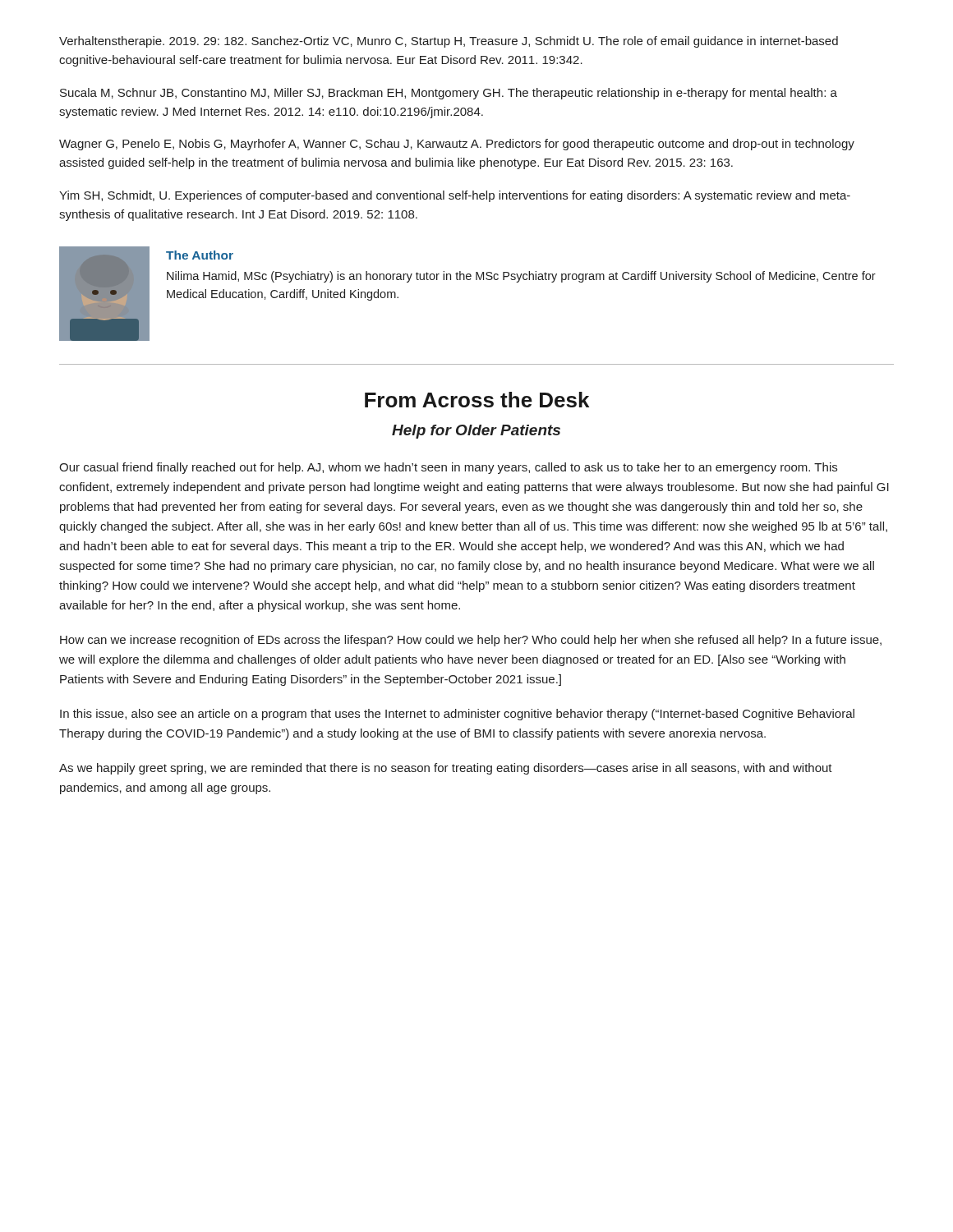Select the element starting "How can we increase recognition"

pyautogui.click(x=471, y=659)
